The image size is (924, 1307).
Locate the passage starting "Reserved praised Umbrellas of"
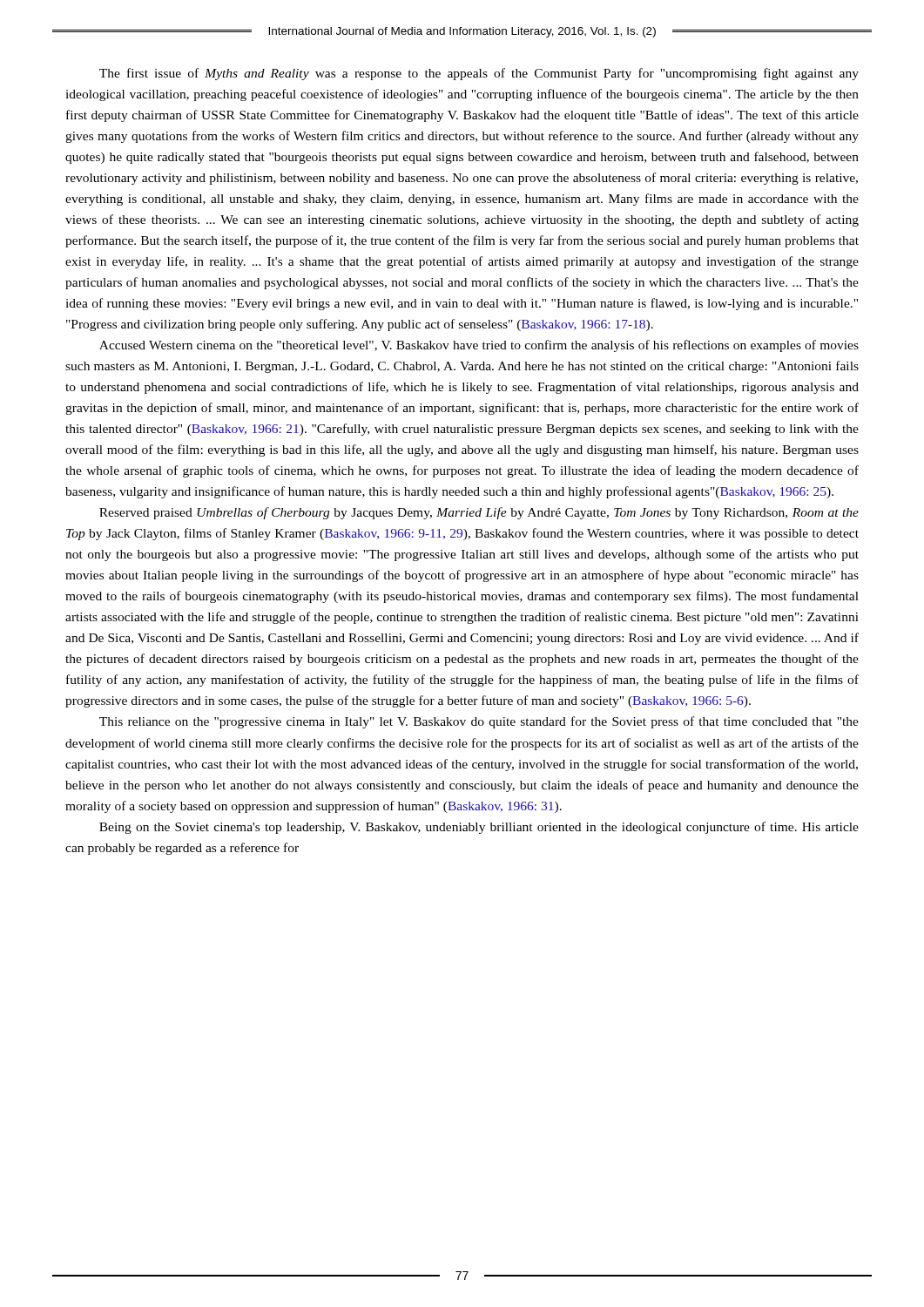pos(462,607)
